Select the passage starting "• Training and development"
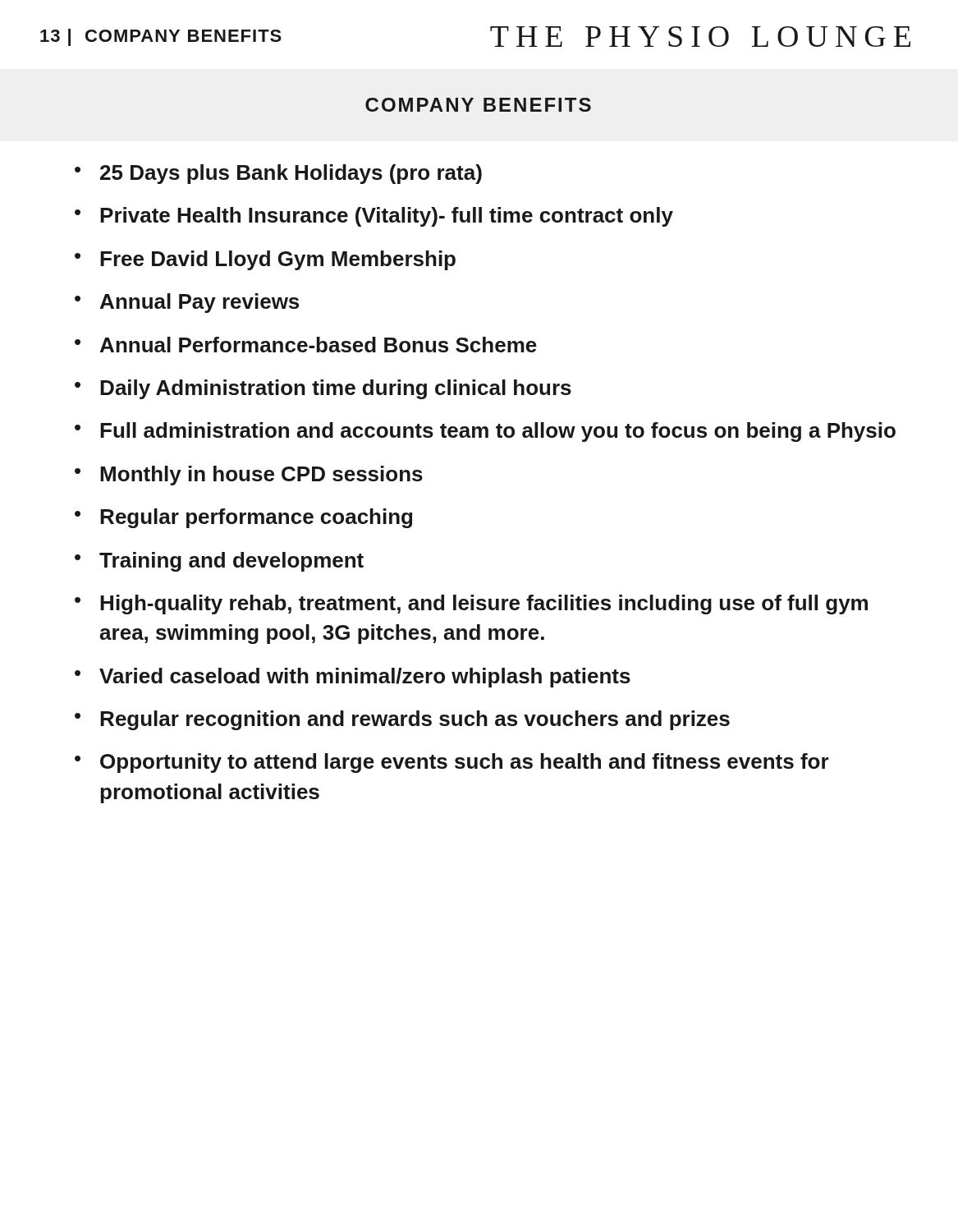958x1232 pixels. click(x=219, y=560)
